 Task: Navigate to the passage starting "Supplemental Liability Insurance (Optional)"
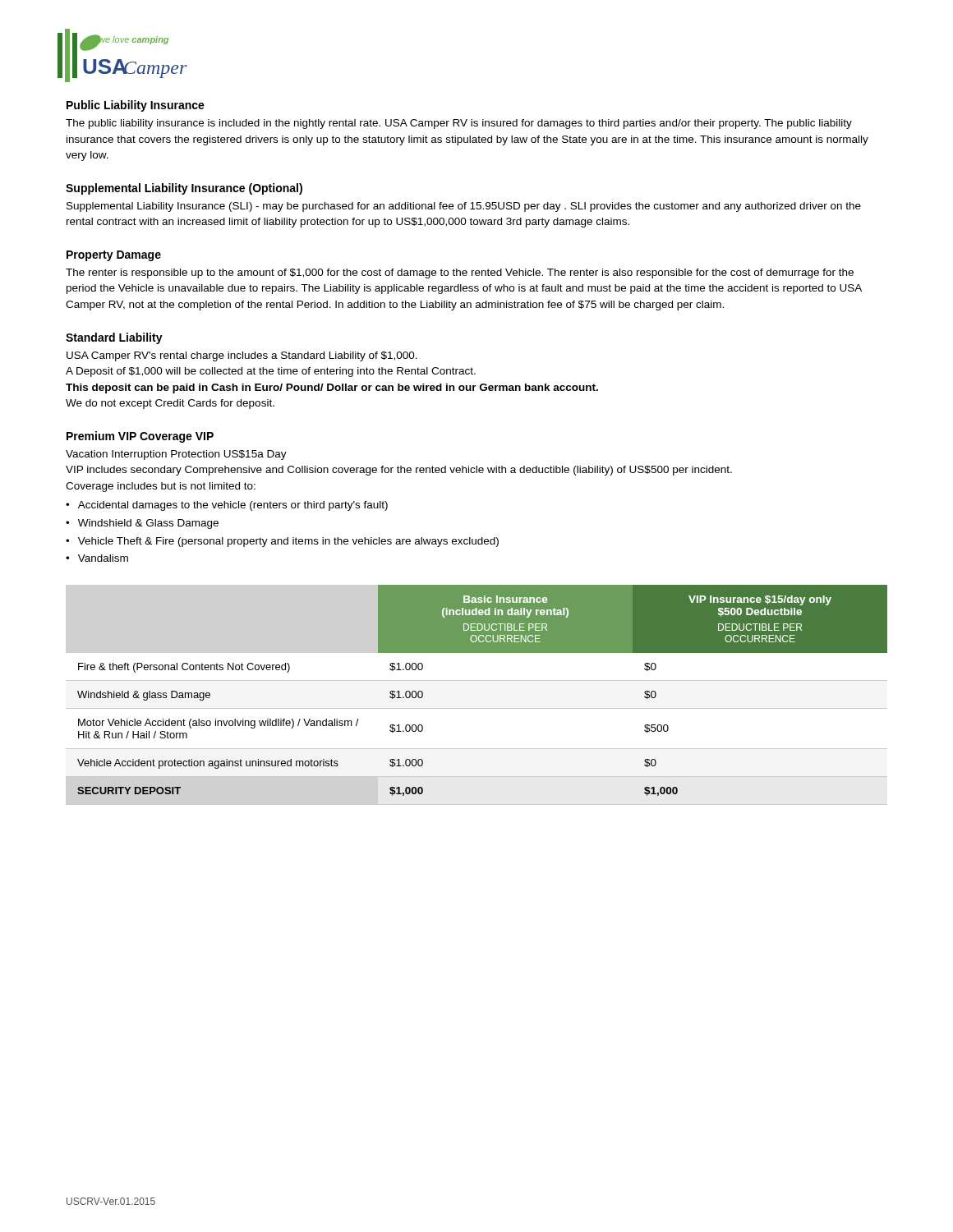[184, 188]
